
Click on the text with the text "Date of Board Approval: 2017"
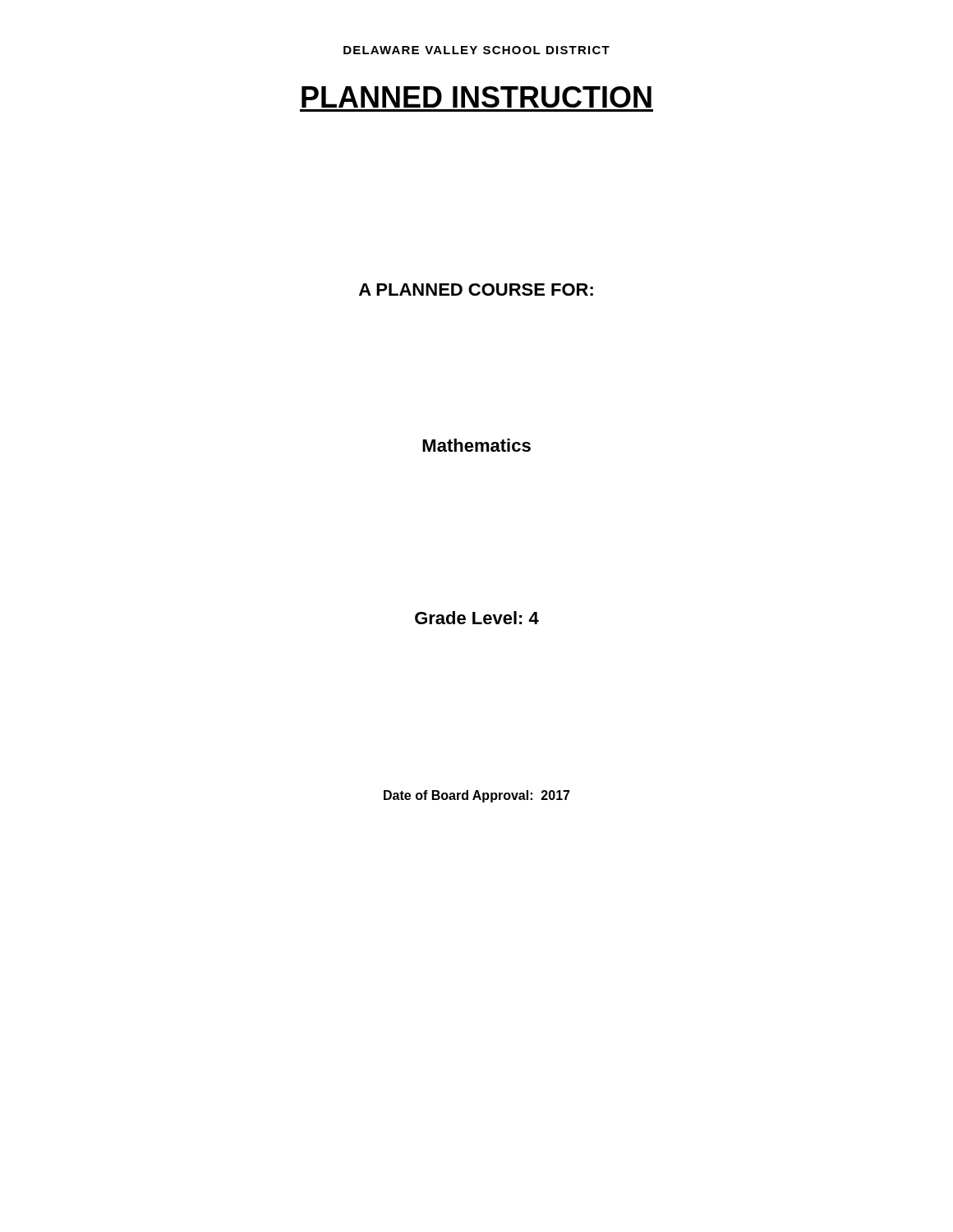pyautogui.click(x=476, y=795)
